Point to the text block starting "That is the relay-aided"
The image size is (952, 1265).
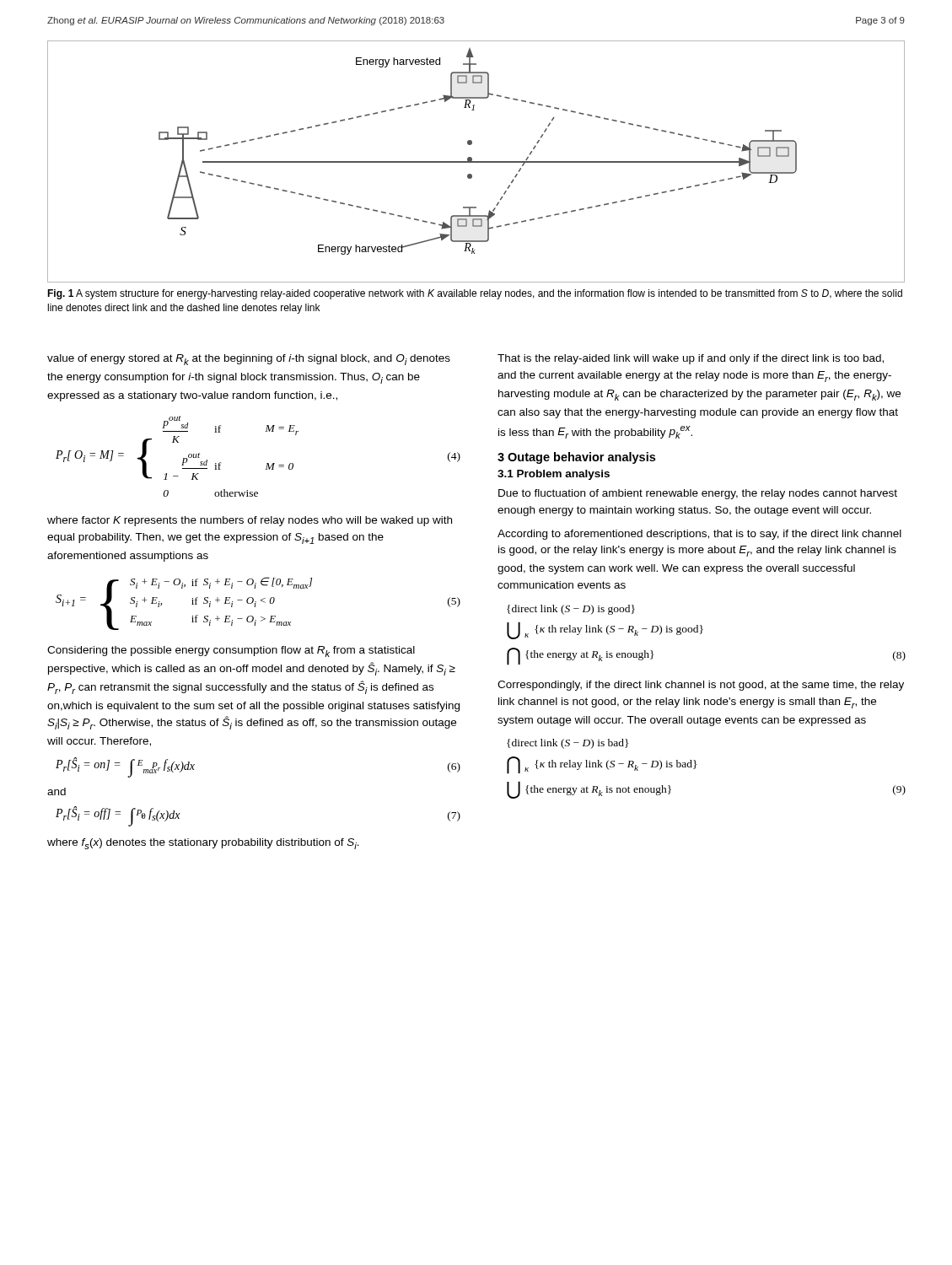pos(699,396)
